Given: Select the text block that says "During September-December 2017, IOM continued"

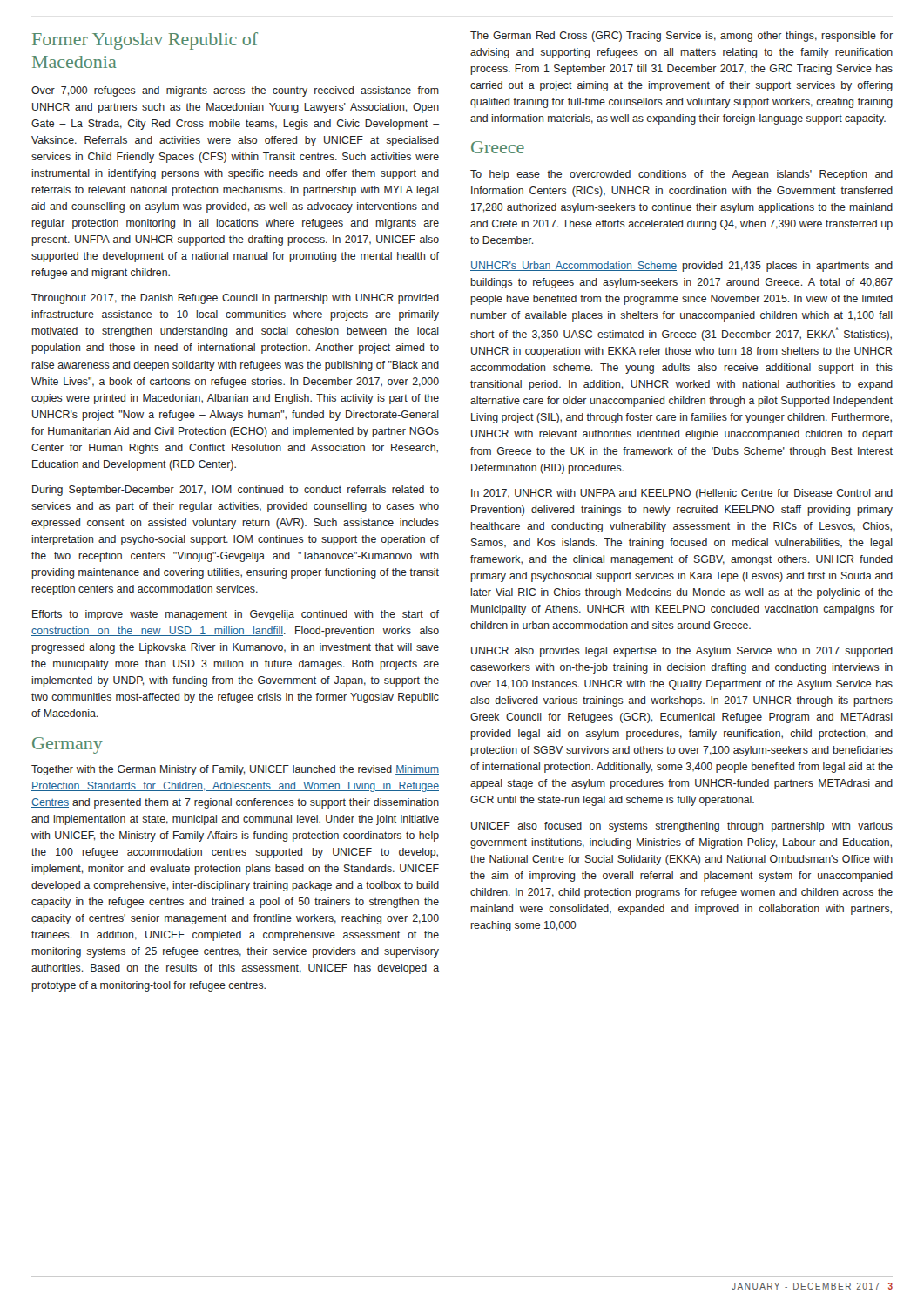Looking at the screenshot, I should pos(235,540).
